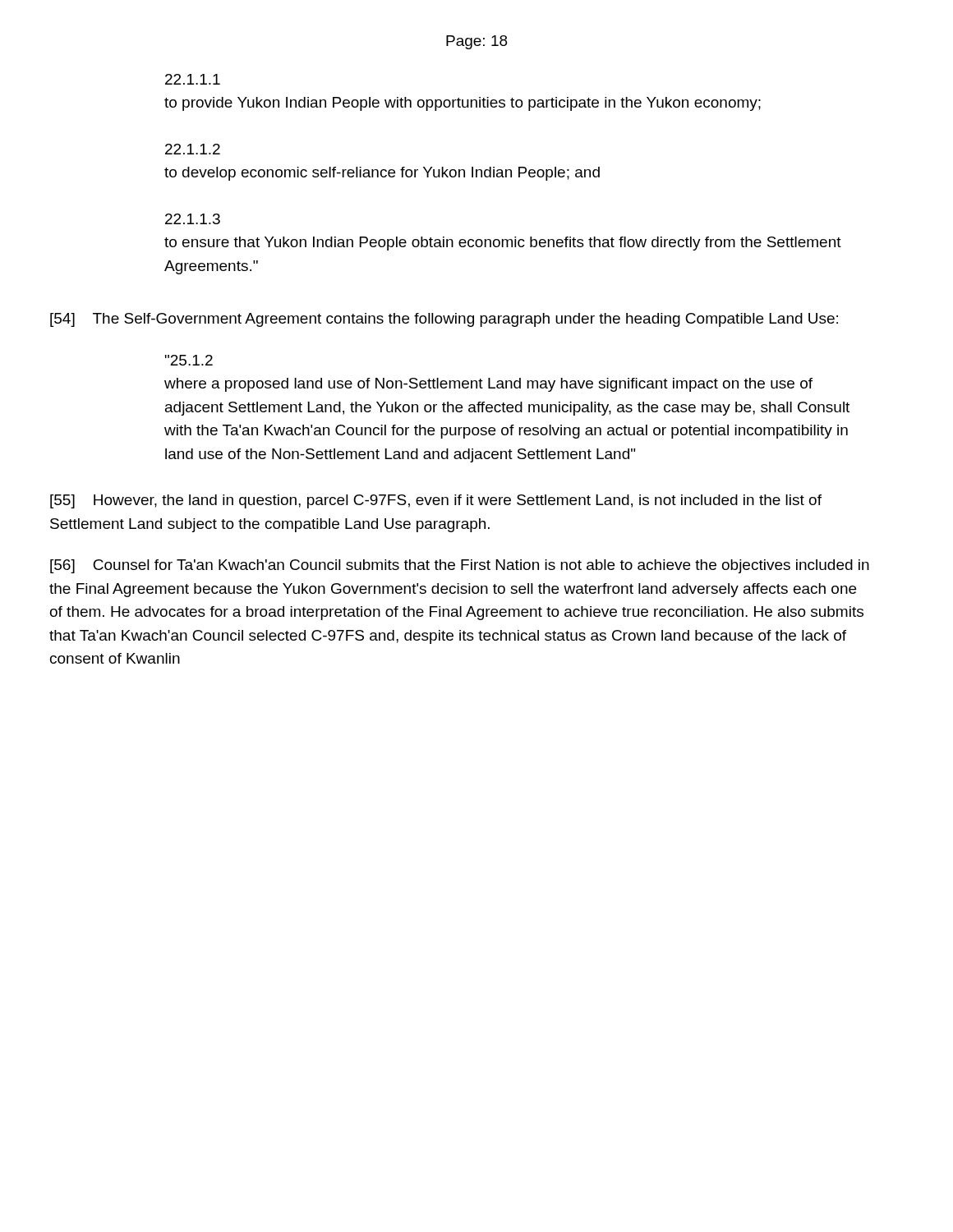The image size is (953, 1232).
Task: Select the list item that reads "22.1.1.1 to provide"
Action: [518, 91]
